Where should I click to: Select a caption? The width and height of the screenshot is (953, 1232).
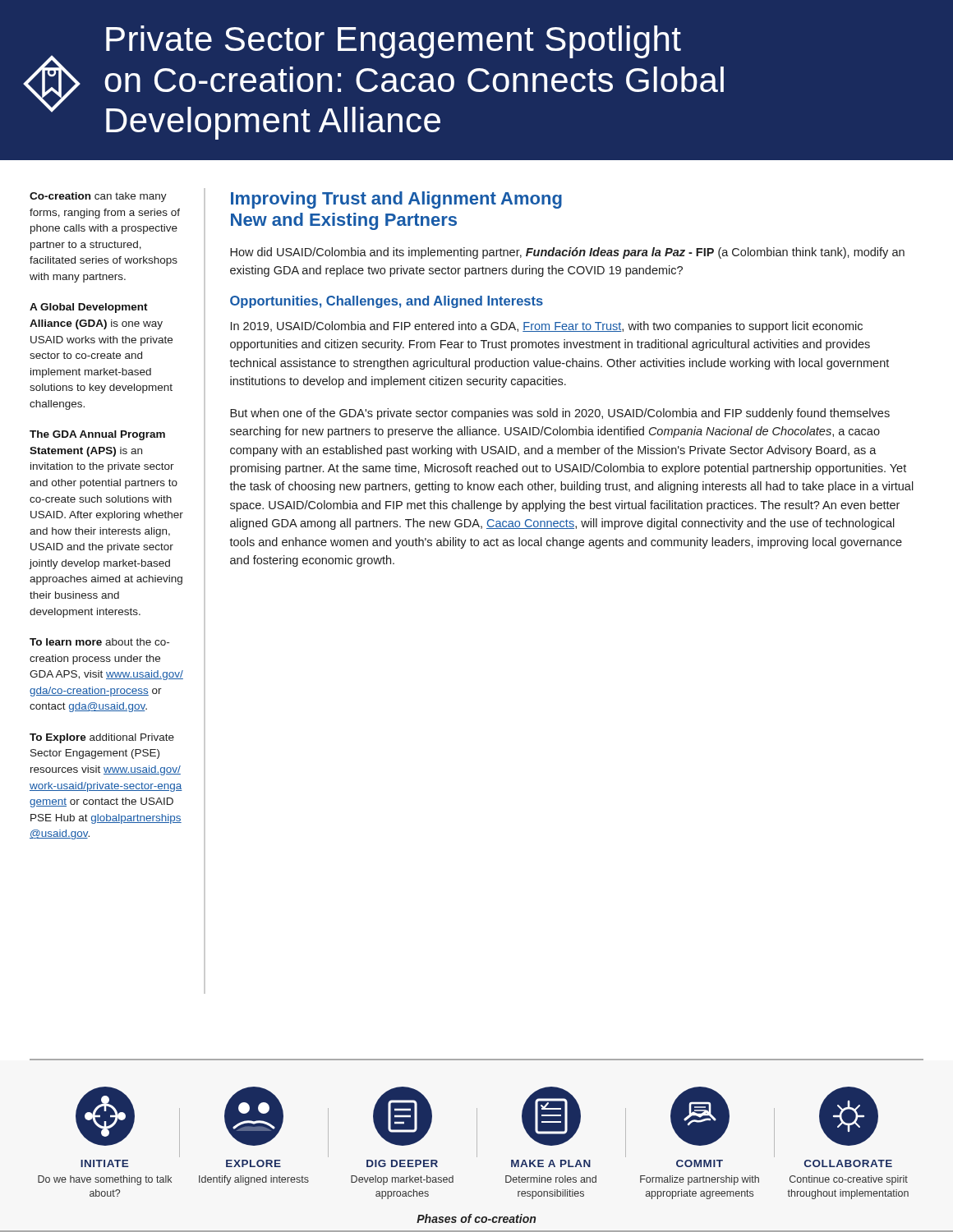pos(476,1219)
